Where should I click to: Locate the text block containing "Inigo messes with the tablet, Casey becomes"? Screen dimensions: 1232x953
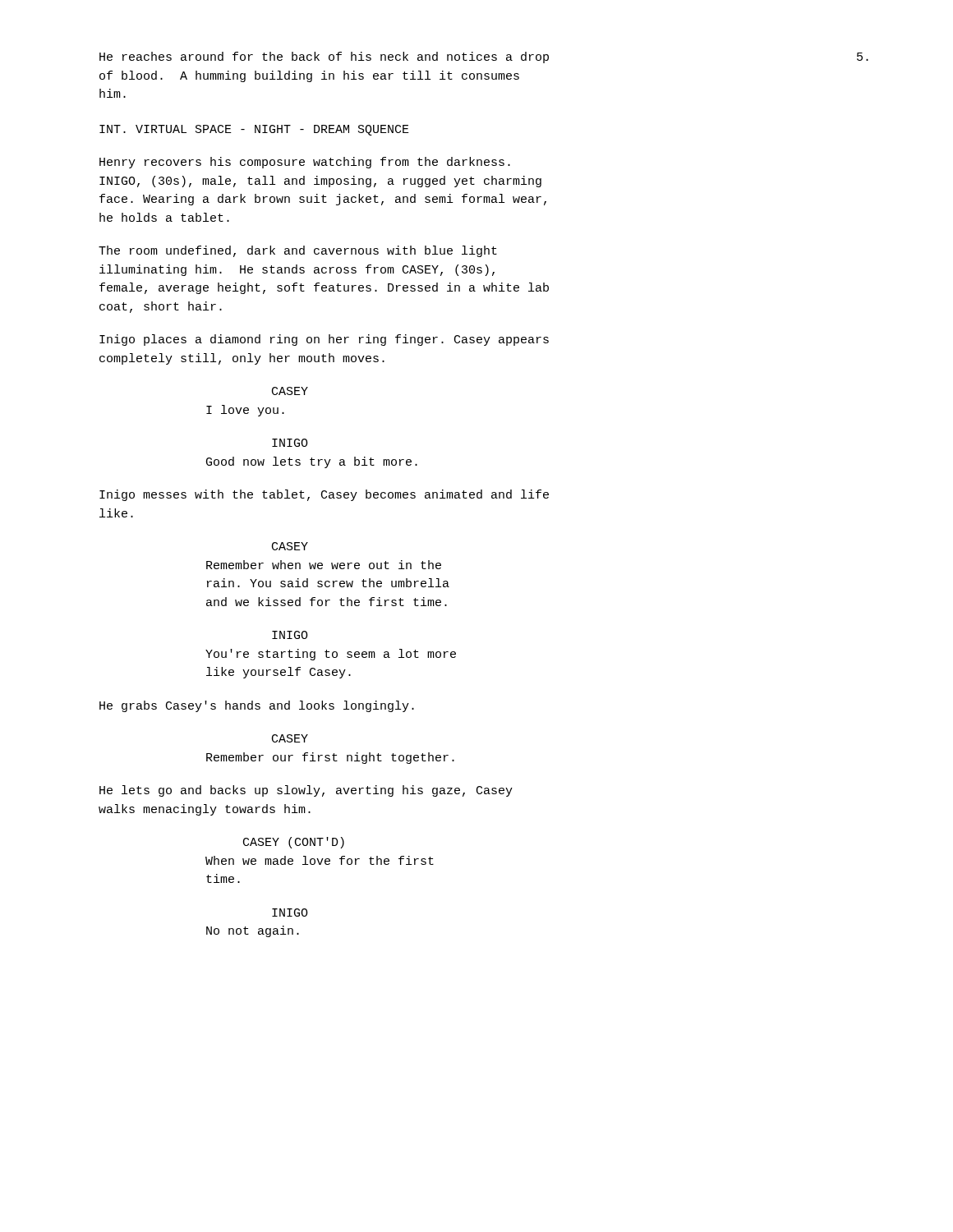(x=324, y=505)
